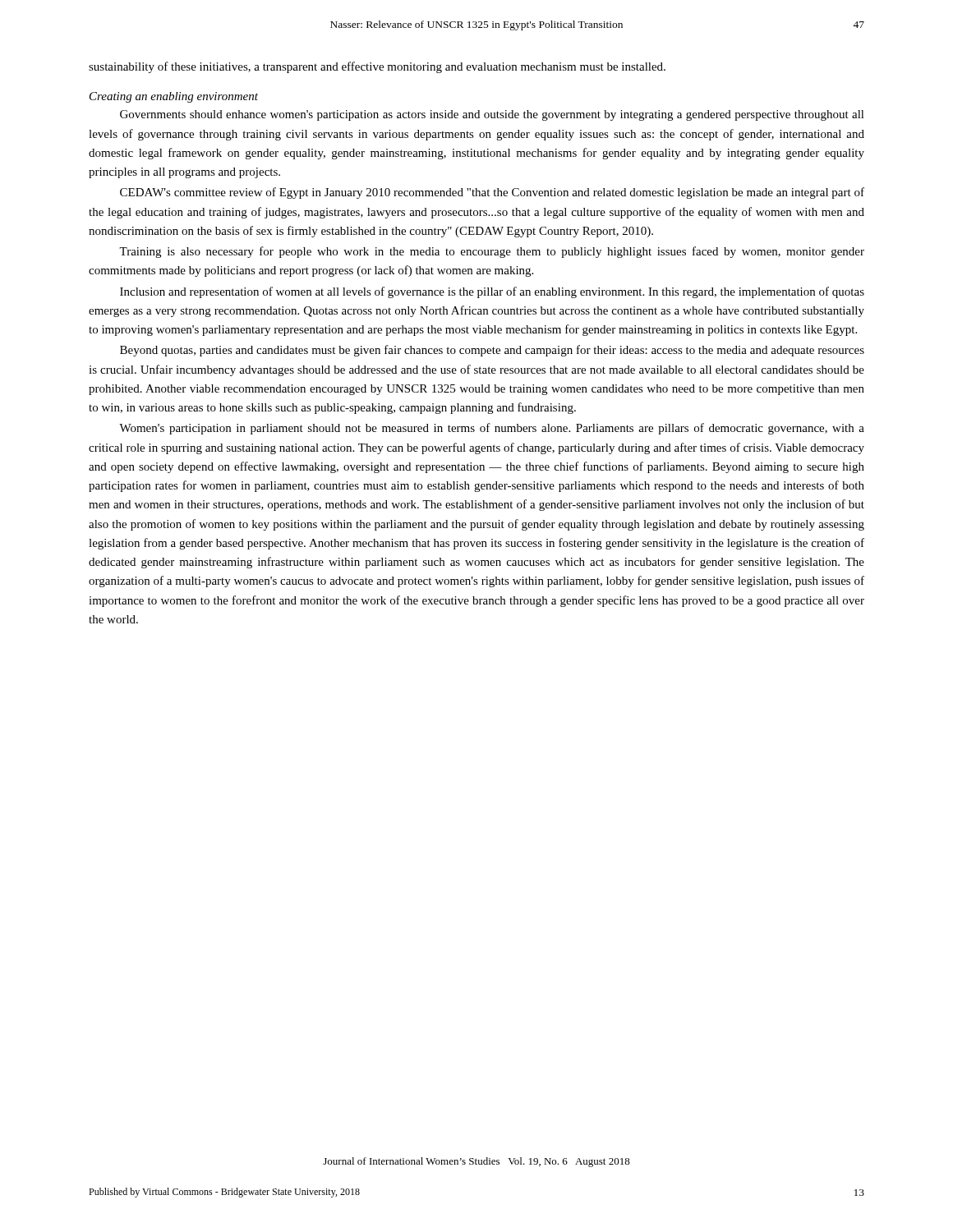The width and height of the screenshot is (953, 1232).
Task: Point to the block starting "sustainability of these initiatives, a transparent and"
Action: tap(377, 67)
